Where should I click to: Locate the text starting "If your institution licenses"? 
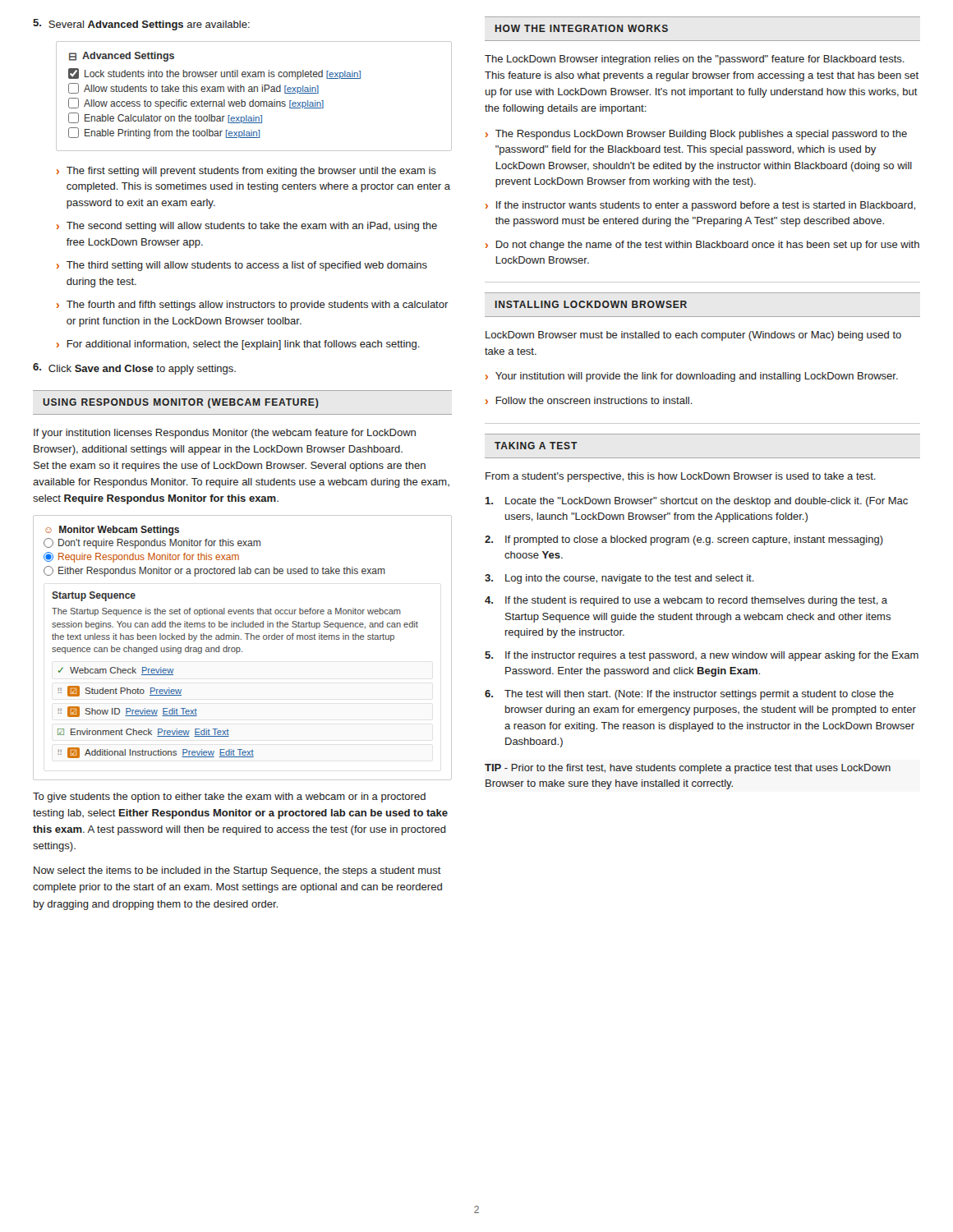[241, 465]
